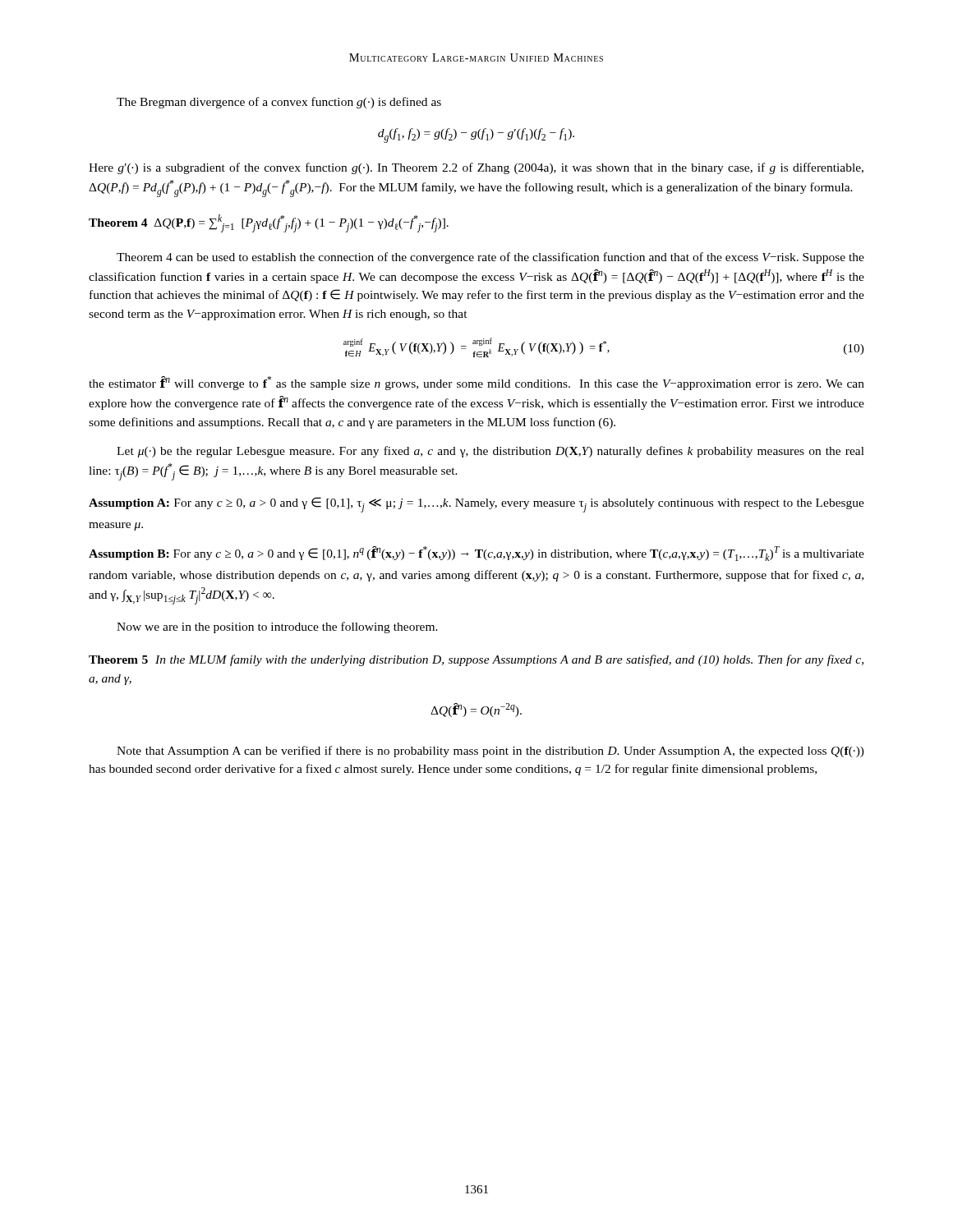Click on the formula with the text "dg(f1, f2) = g(f2) − g(f1)"

coord(476,135)
